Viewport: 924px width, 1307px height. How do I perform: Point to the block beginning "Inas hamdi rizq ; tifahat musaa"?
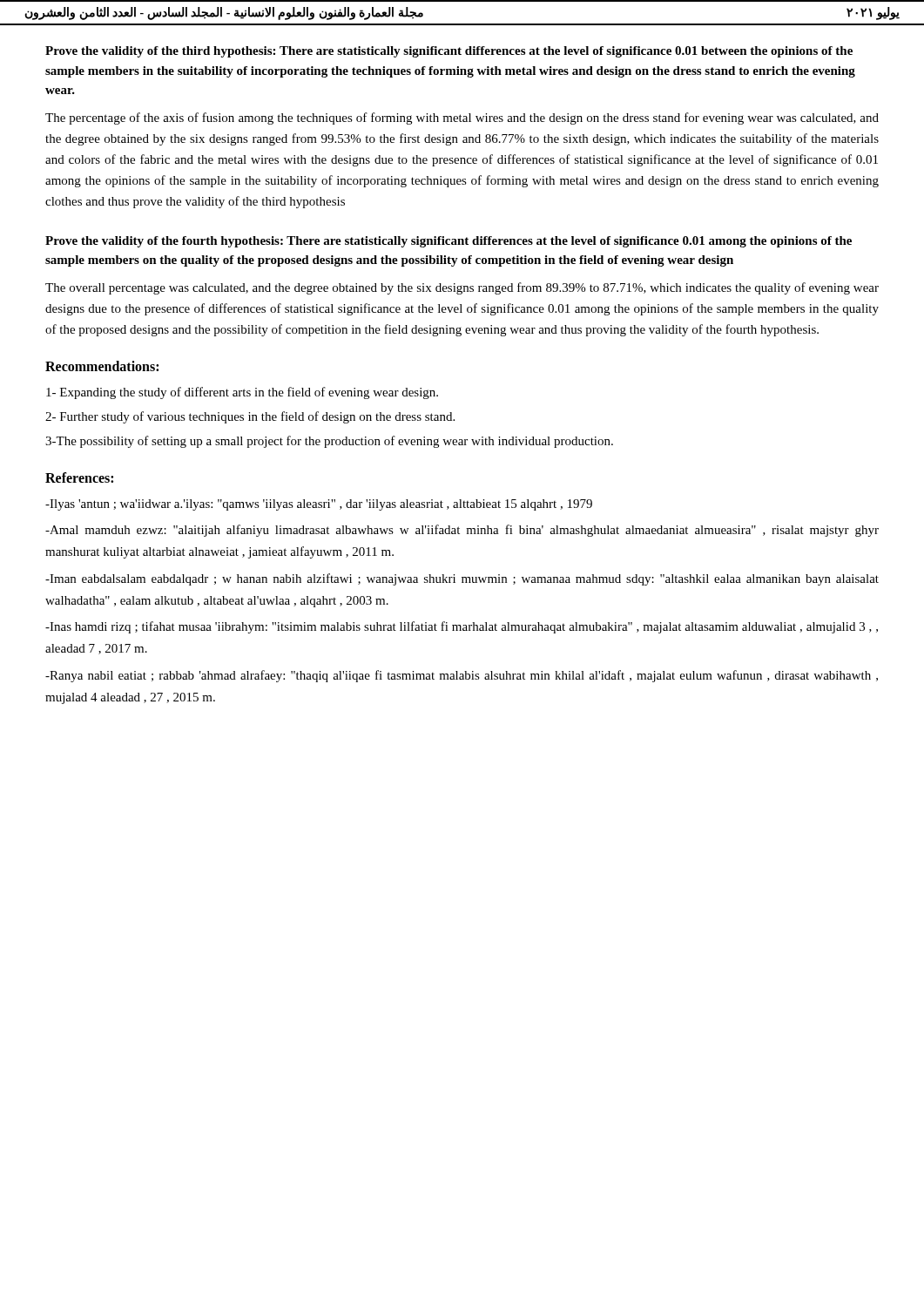[462, 637]
